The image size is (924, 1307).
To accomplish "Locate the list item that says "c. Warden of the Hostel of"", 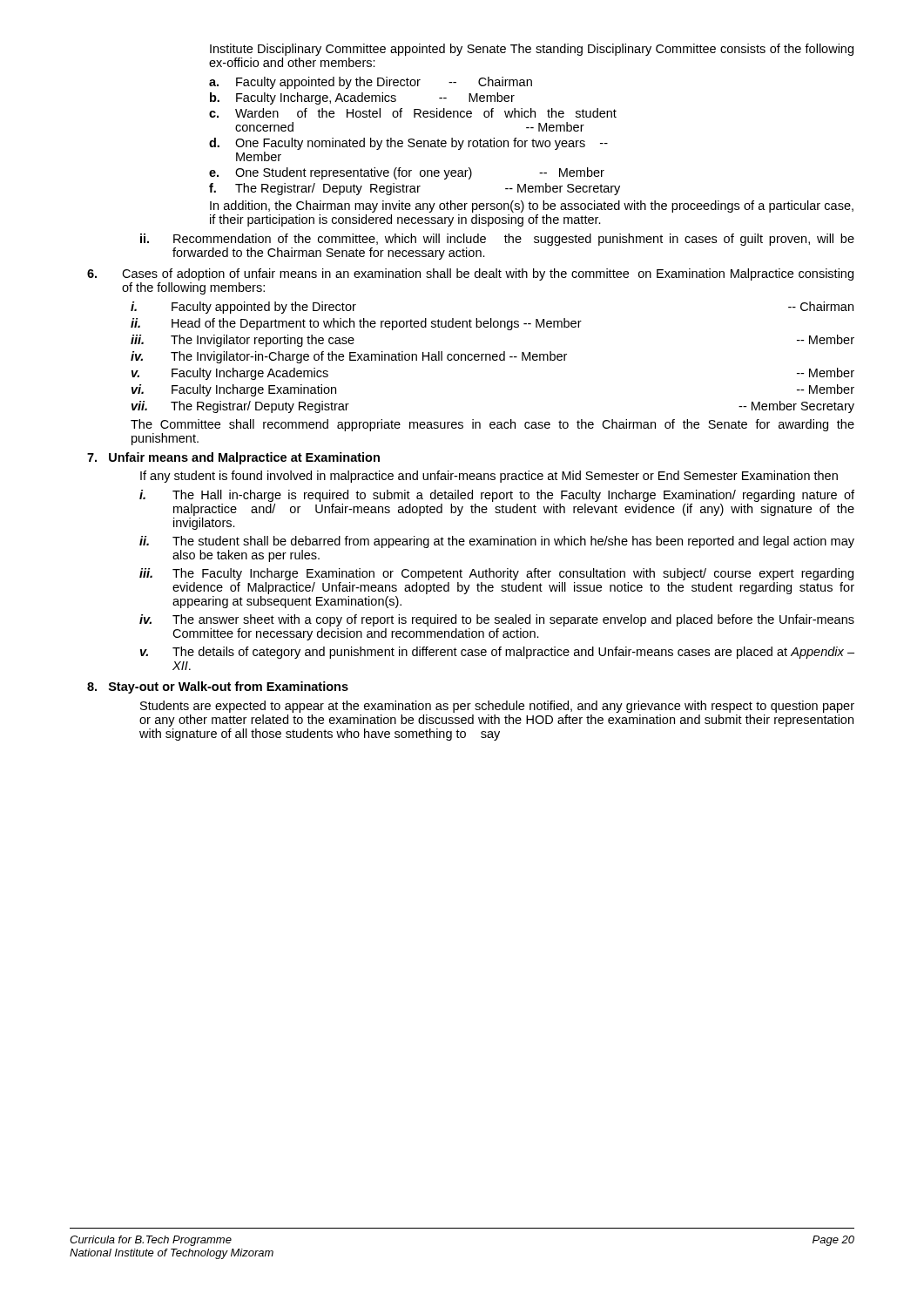I will pyautogui.click(x=532, y=120).
